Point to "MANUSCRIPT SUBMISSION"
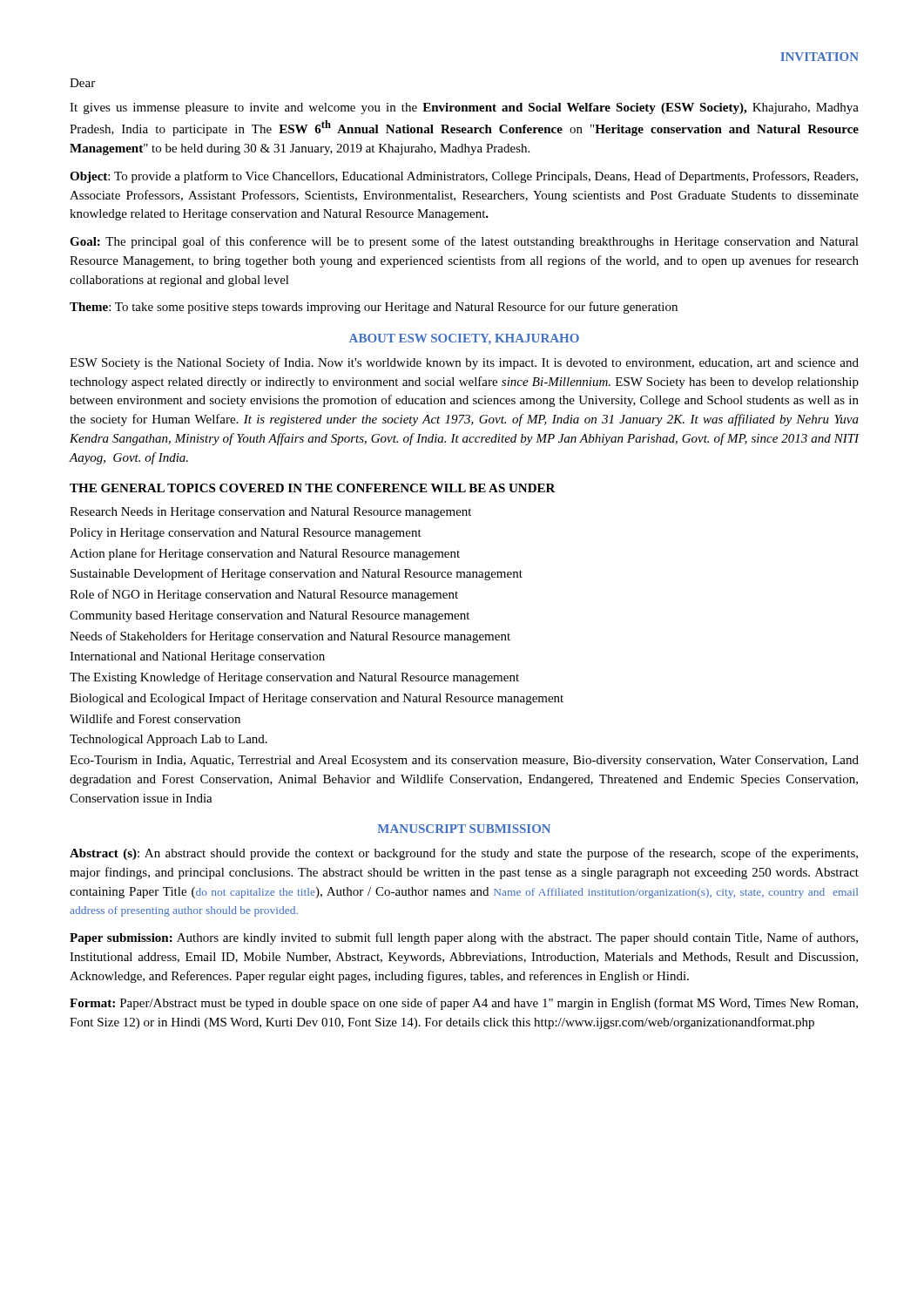 tap(464, 829)
